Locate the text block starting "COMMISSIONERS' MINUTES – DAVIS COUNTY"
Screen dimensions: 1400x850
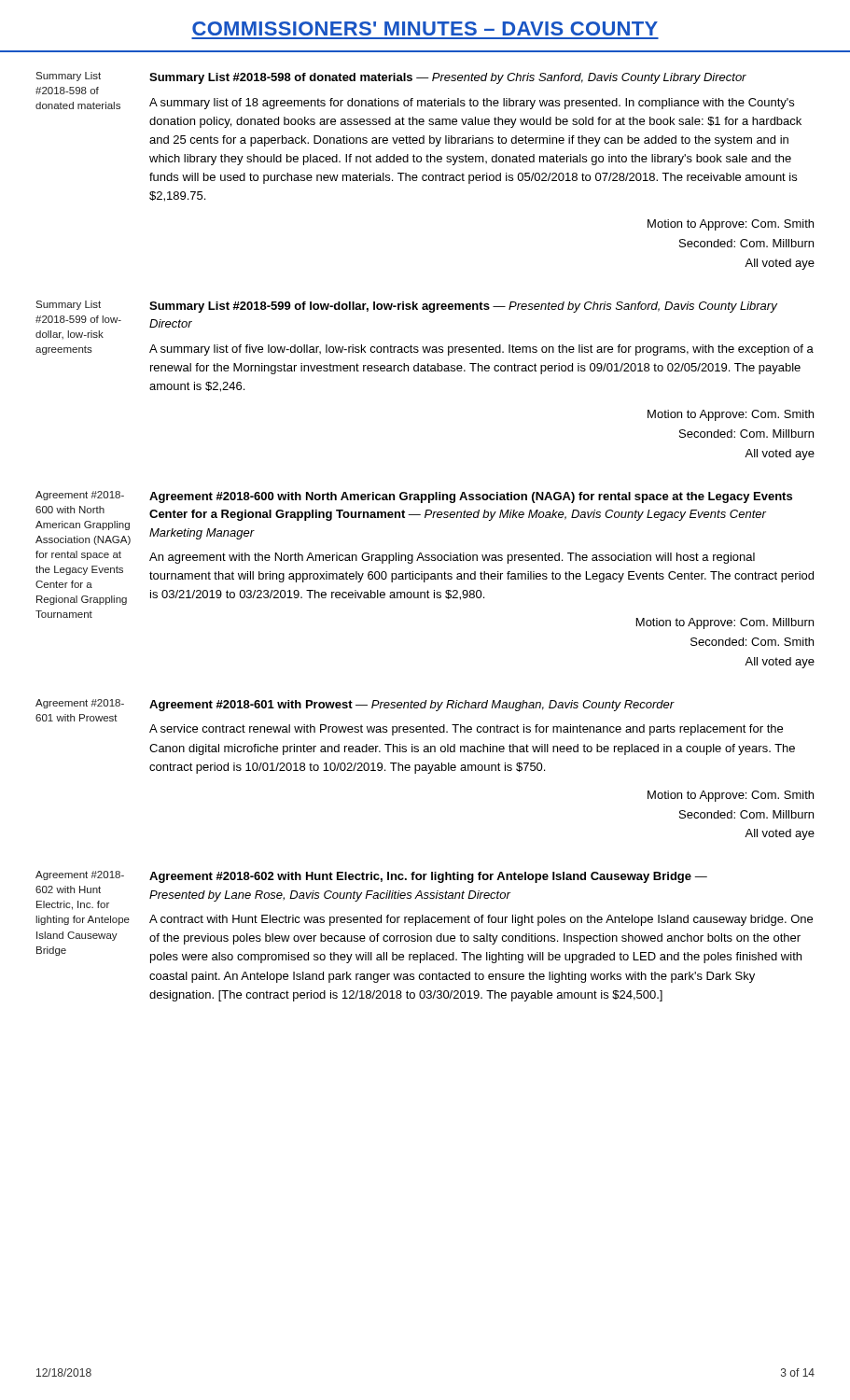click(425, 28)
